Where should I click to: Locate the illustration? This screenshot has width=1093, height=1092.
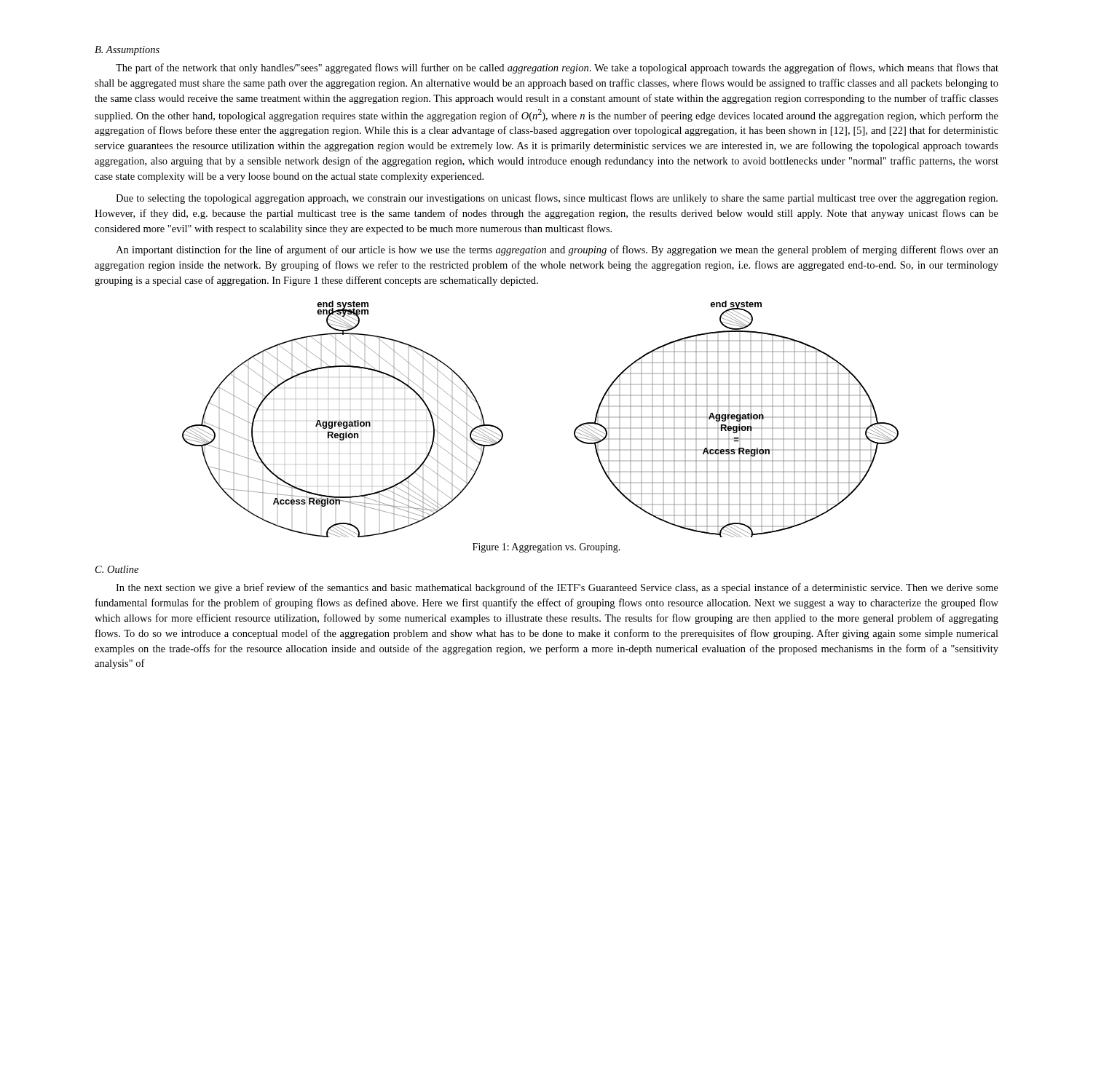(x=546, y=419)
